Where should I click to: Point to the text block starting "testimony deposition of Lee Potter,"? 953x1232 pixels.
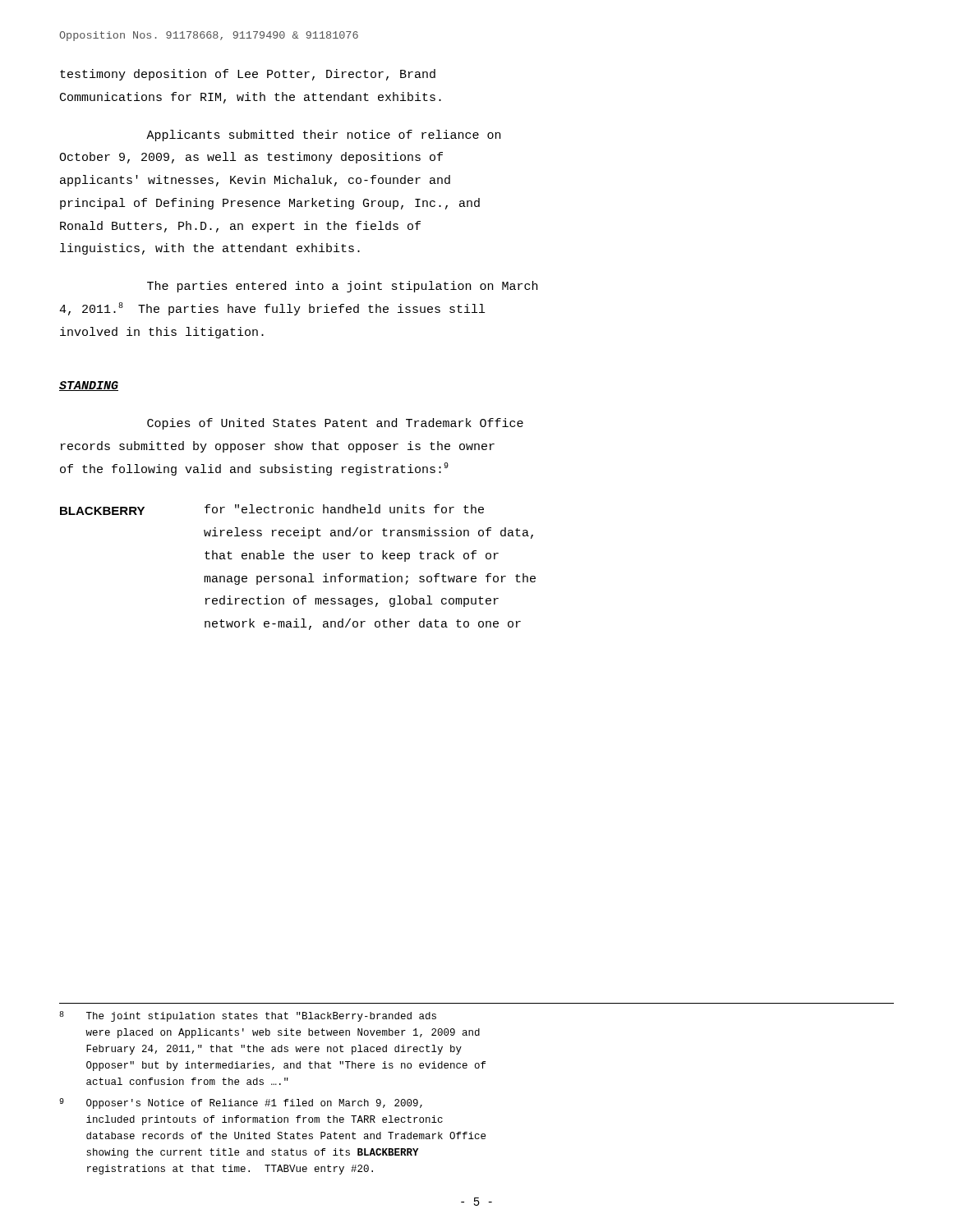point(251,87)
